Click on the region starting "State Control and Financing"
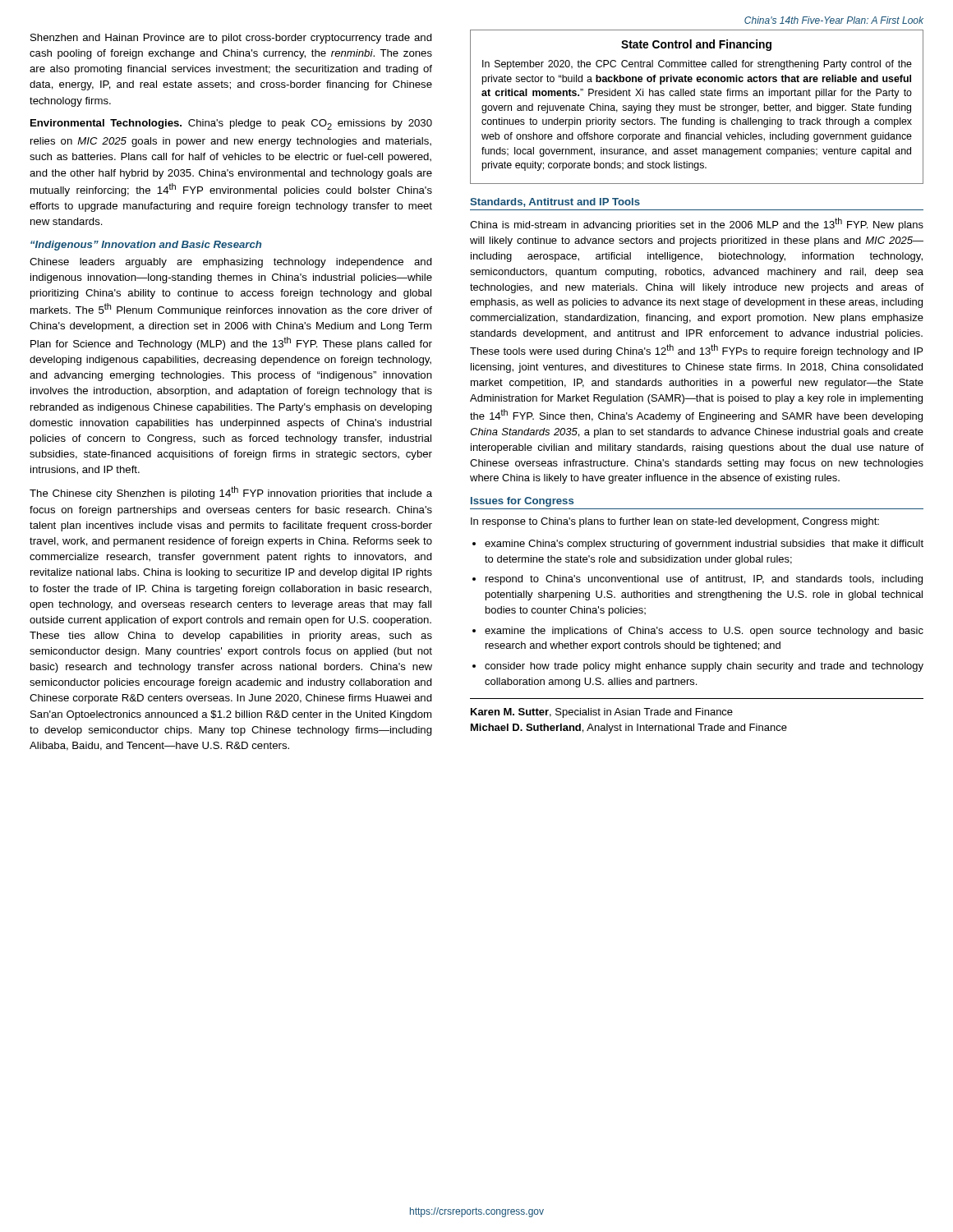 coord(697,45)
